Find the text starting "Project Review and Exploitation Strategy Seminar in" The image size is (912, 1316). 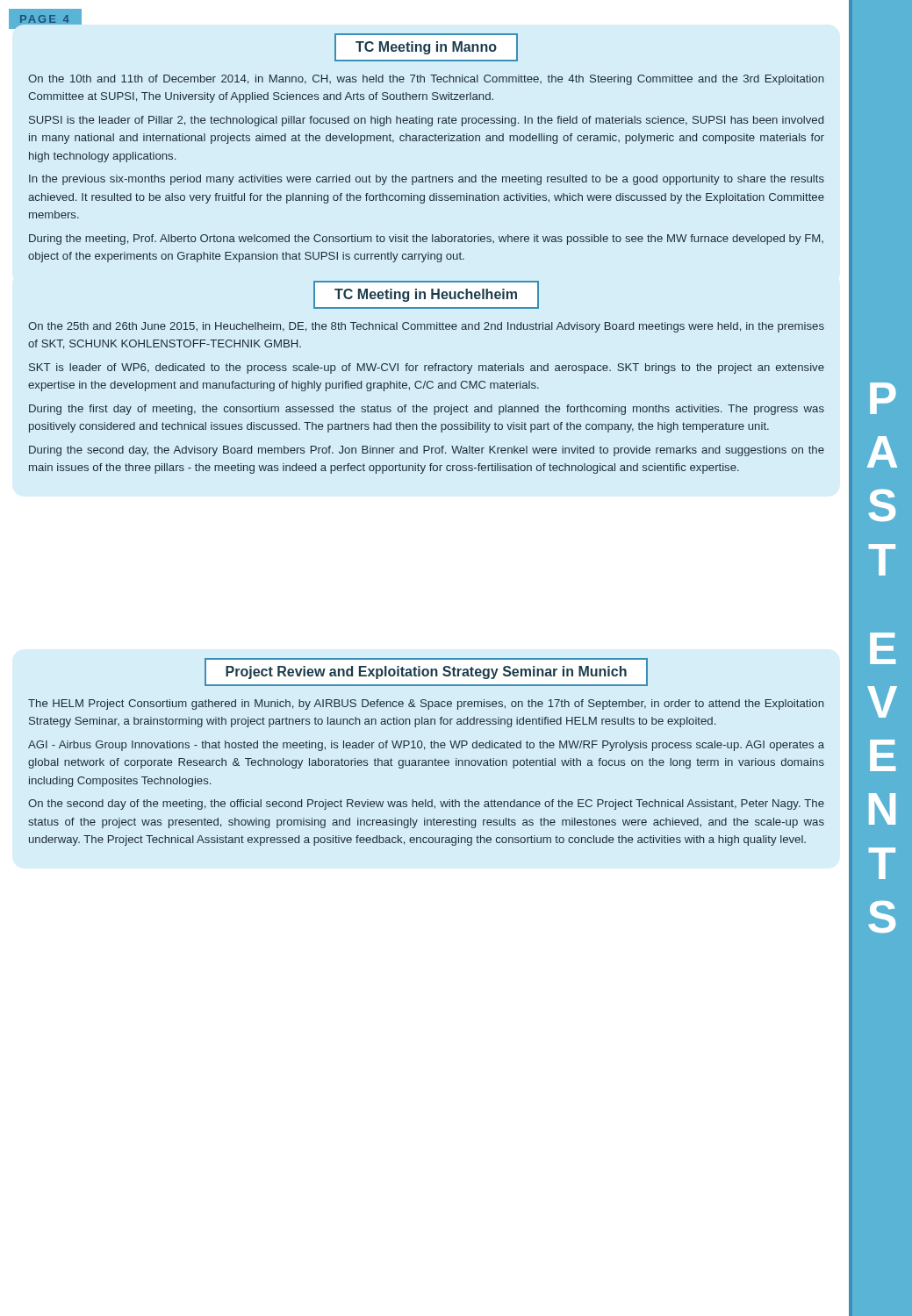point(426,672)
